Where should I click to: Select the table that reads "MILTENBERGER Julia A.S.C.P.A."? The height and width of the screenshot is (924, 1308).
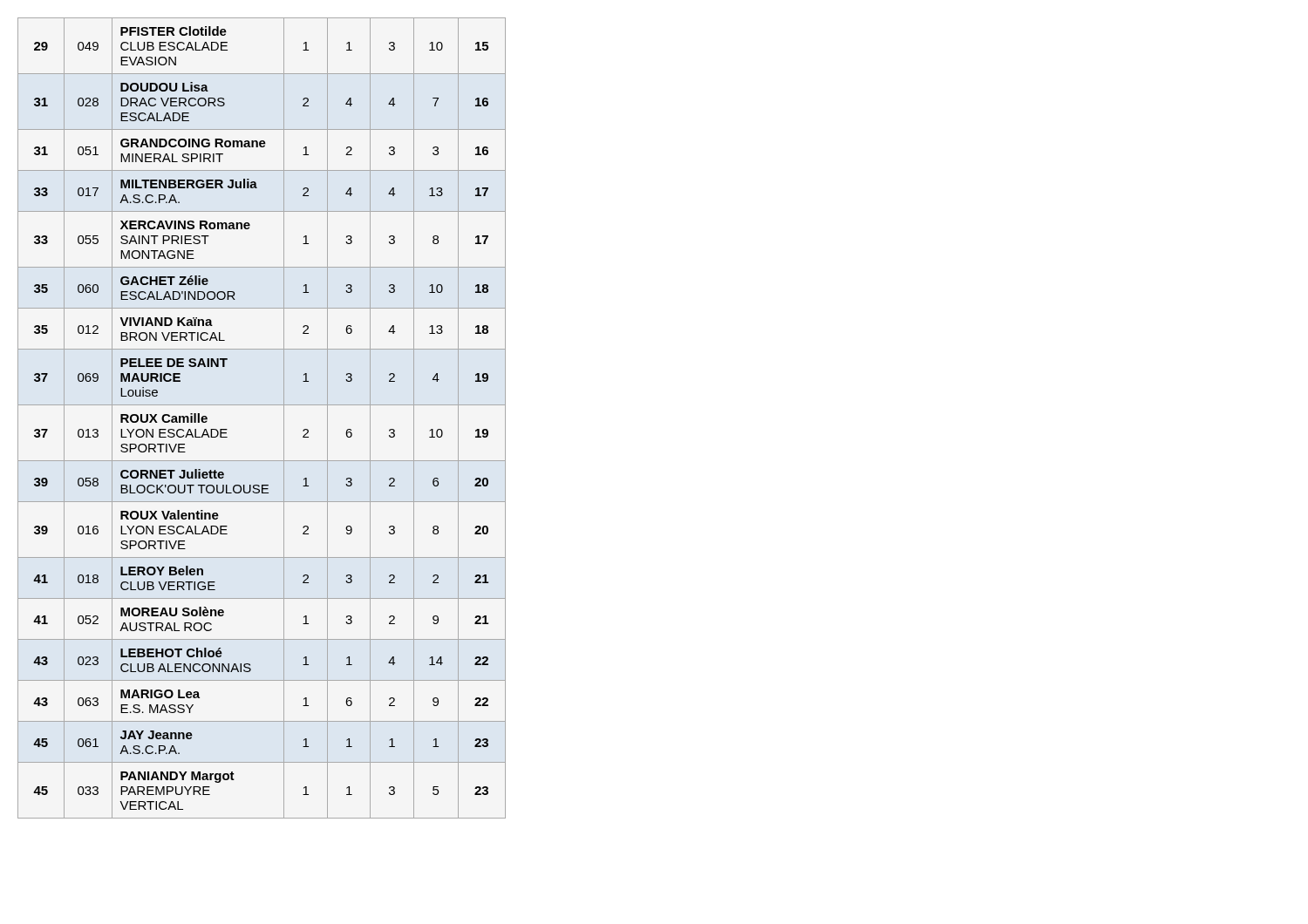coord(262,418)
